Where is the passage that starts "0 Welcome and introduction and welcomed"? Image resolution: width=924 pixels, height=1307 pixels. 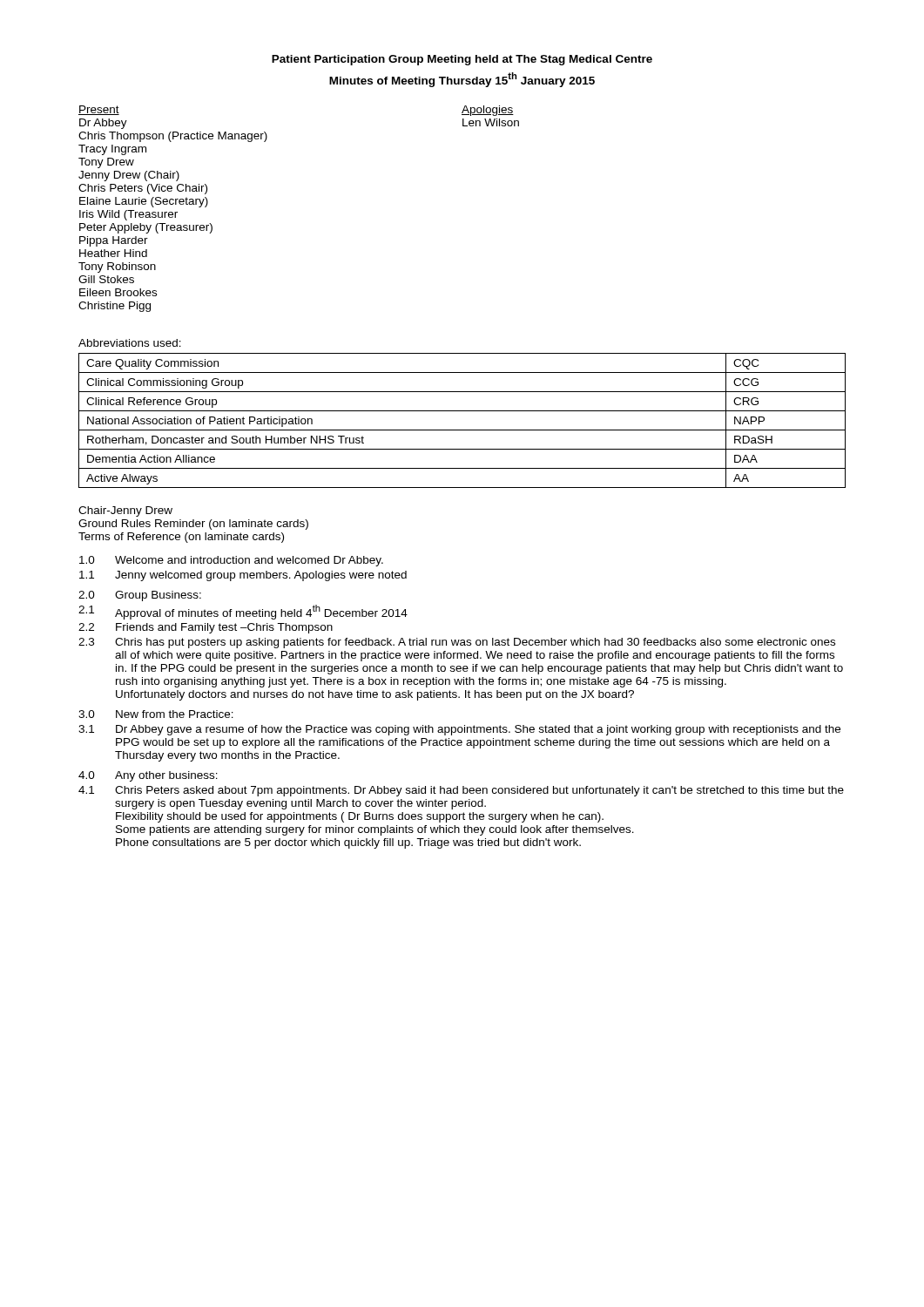pos(231,561)
